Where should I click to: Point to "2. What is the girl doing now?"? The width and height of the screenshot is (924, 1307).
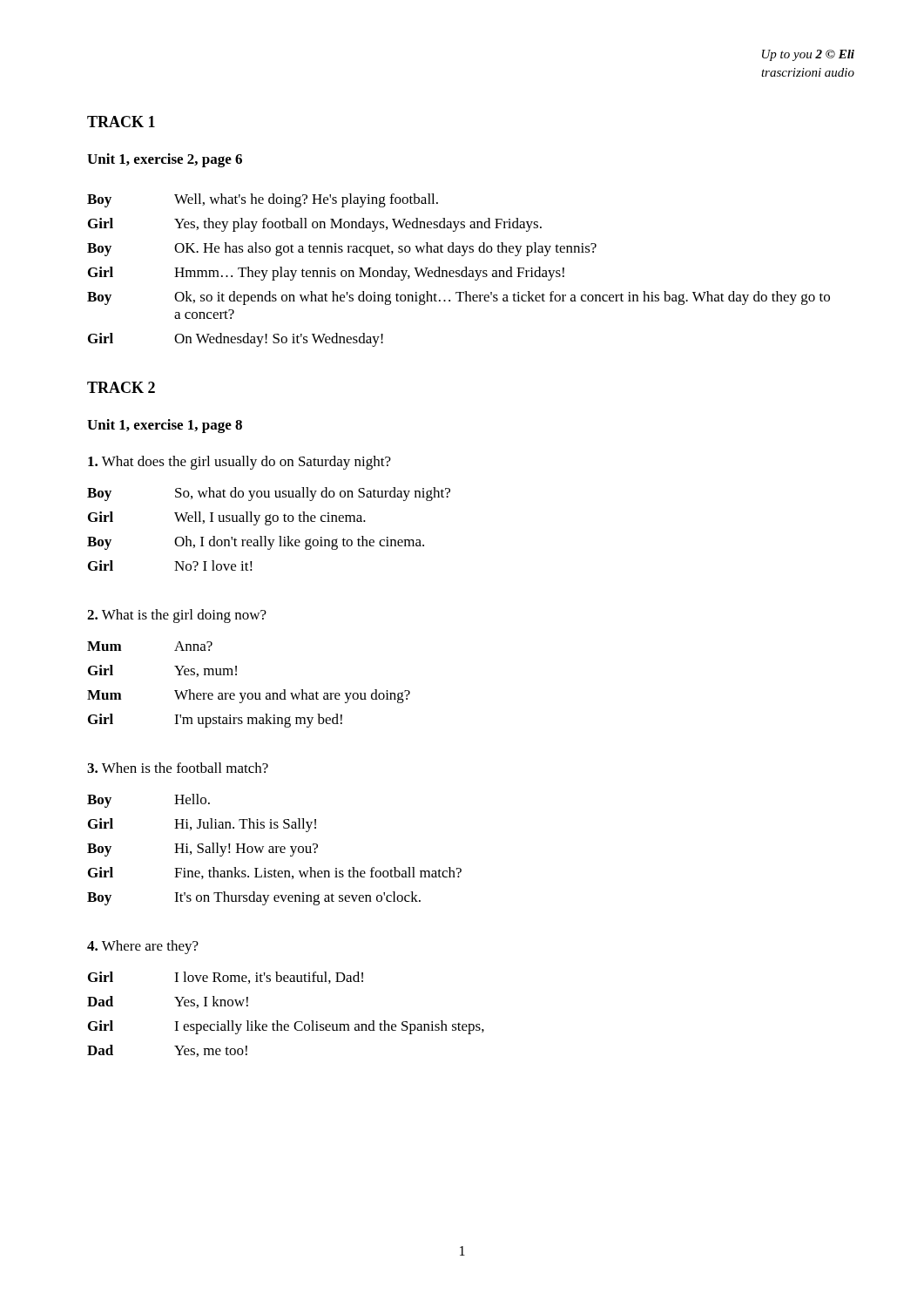coord(177,615)
